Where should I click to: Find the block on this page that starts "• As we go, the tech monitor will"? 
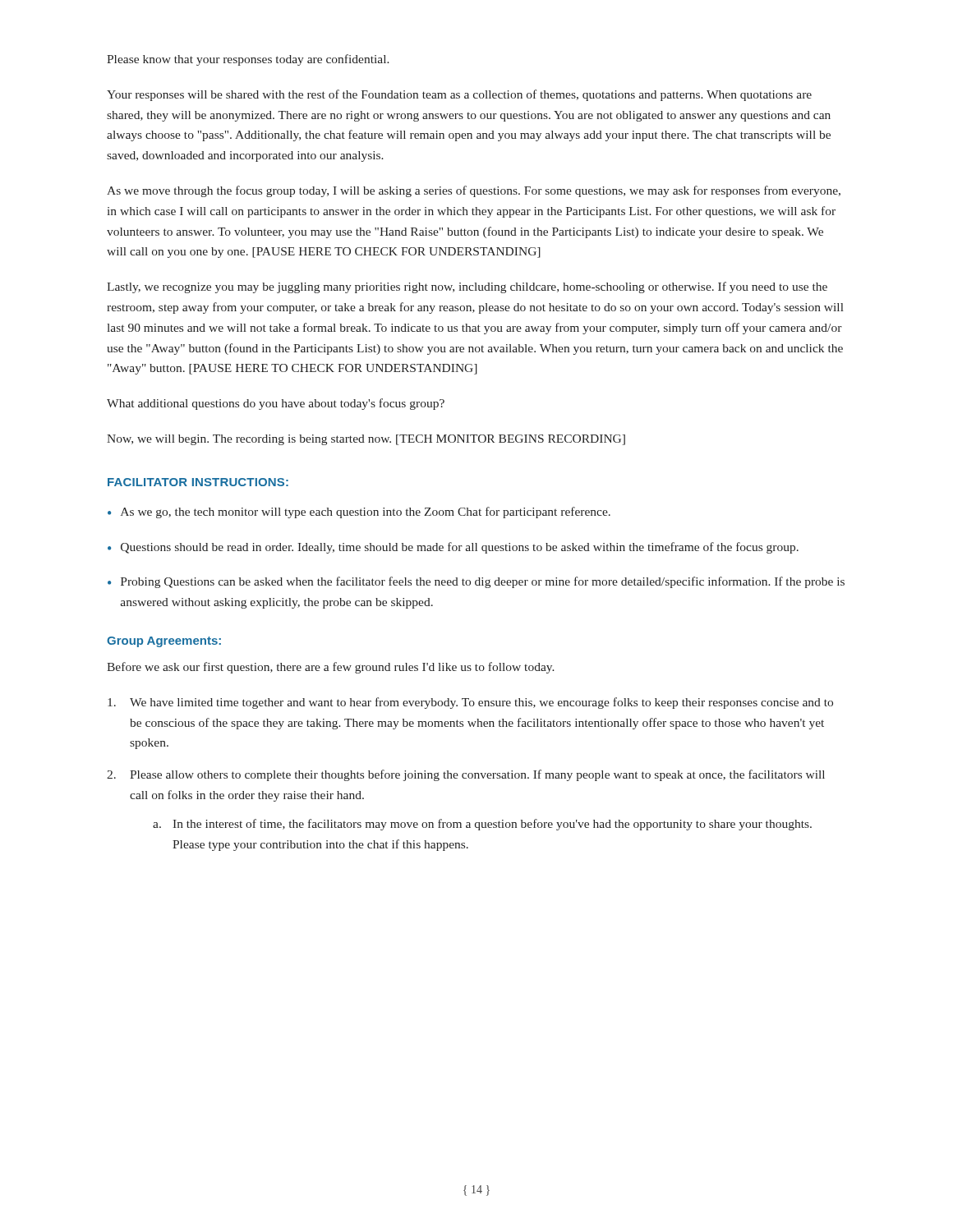[476, 513]
